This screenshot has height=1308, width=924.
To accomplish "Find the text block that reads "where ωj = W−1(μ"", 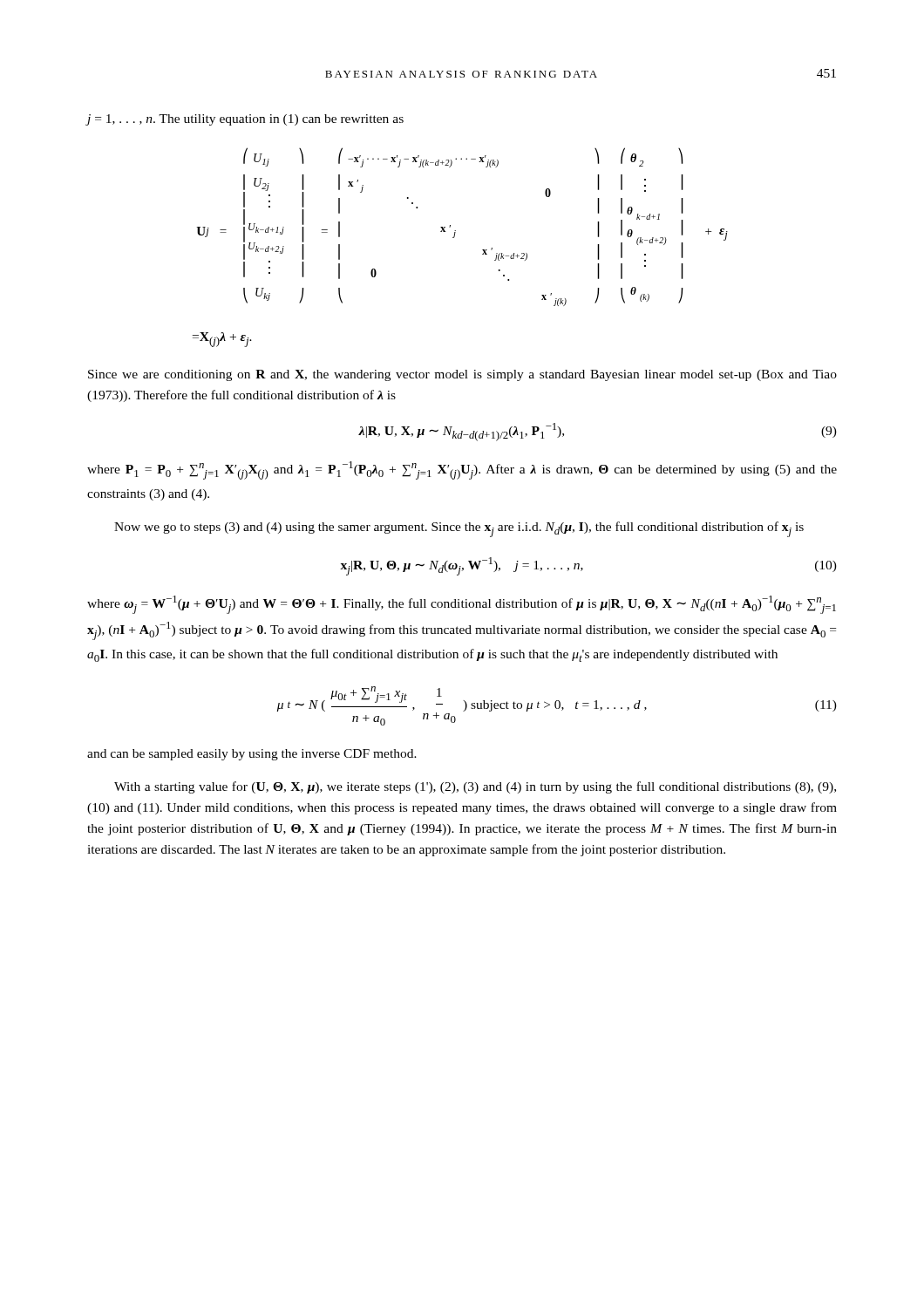I will (x=462, y=628).
